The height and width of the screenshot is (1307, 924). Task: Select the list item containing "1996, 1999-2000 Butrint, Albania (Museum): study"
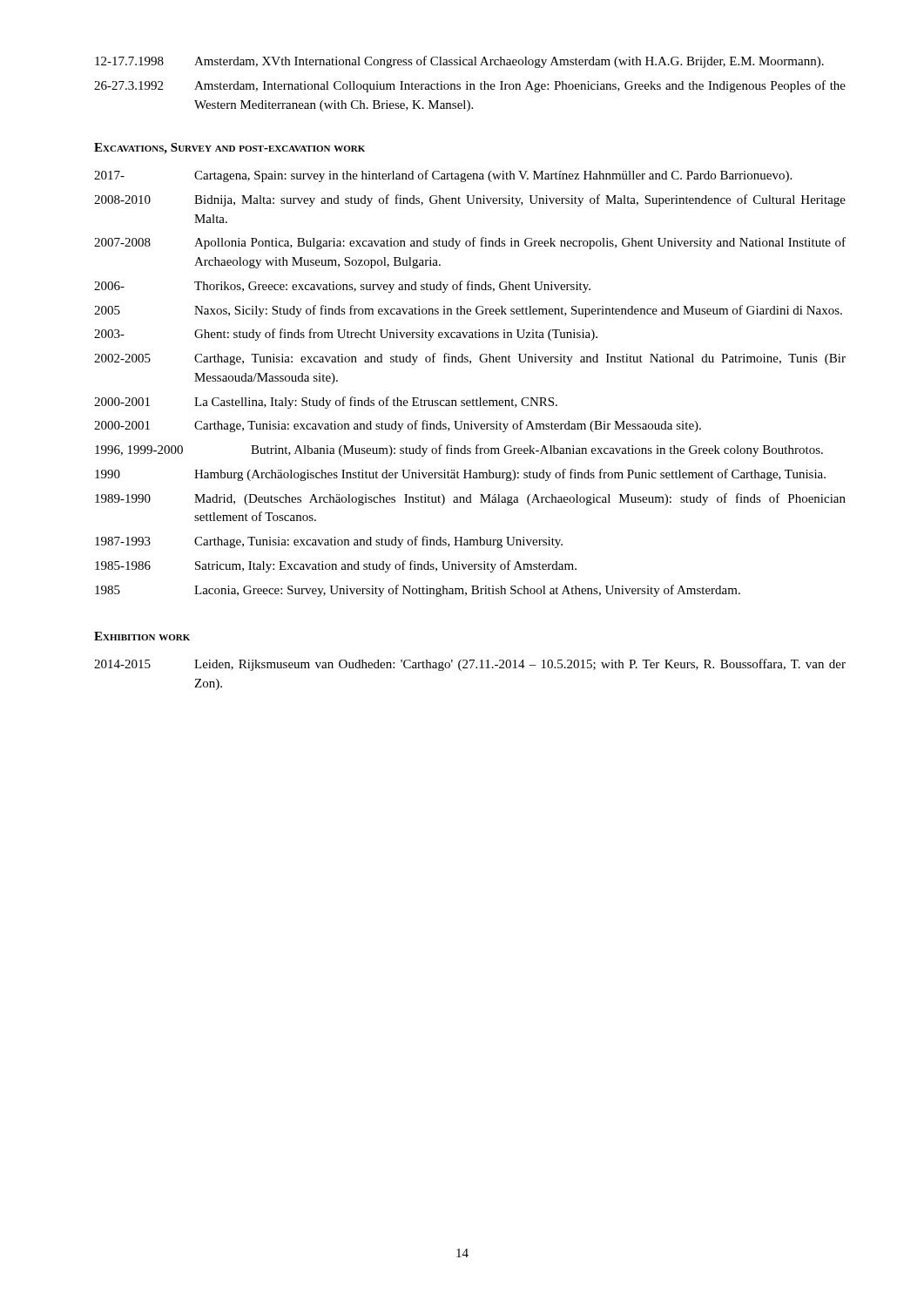(x=470, y=450)
